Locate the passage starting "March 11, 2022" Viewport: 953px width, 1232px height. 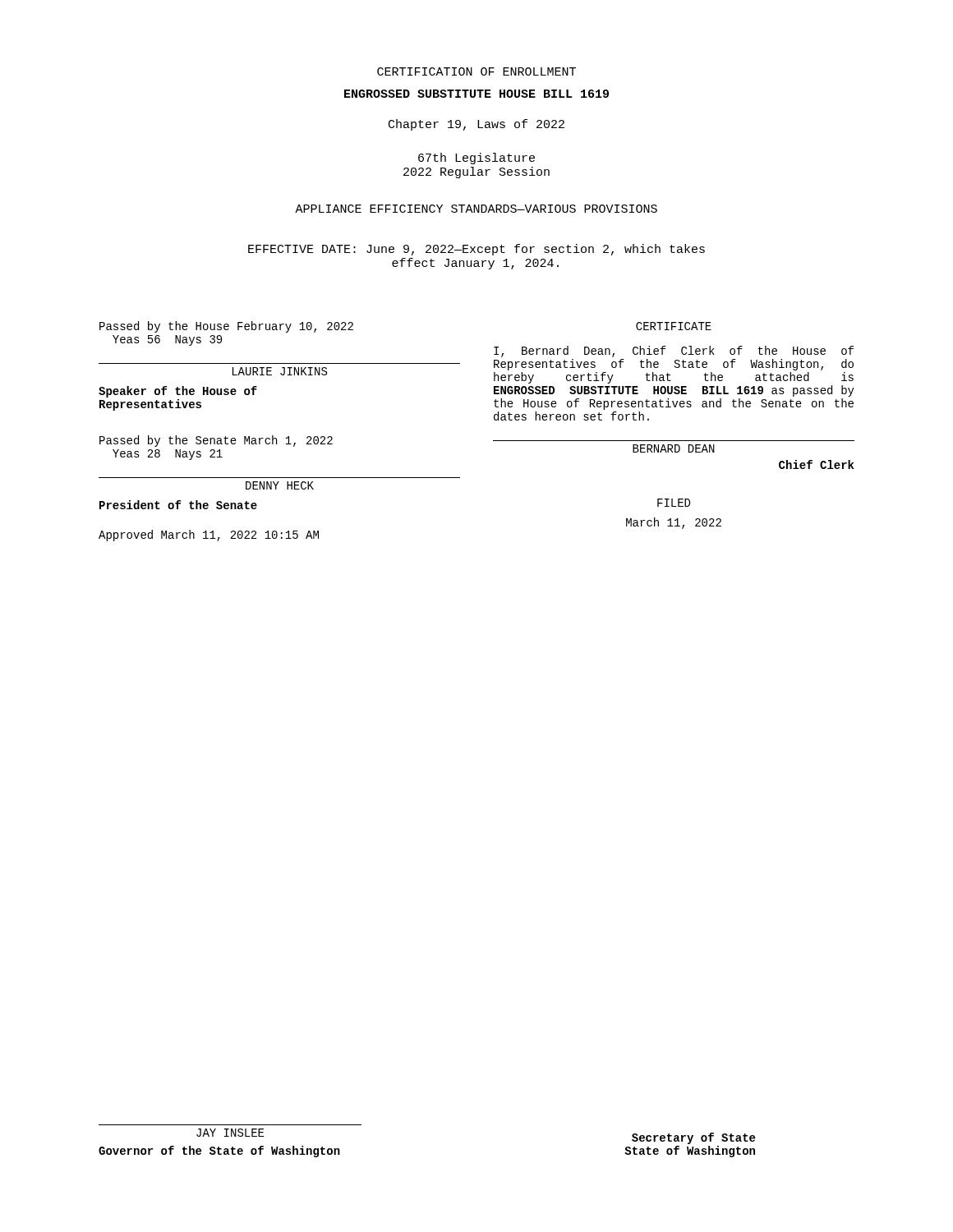(x=674, y=523)
